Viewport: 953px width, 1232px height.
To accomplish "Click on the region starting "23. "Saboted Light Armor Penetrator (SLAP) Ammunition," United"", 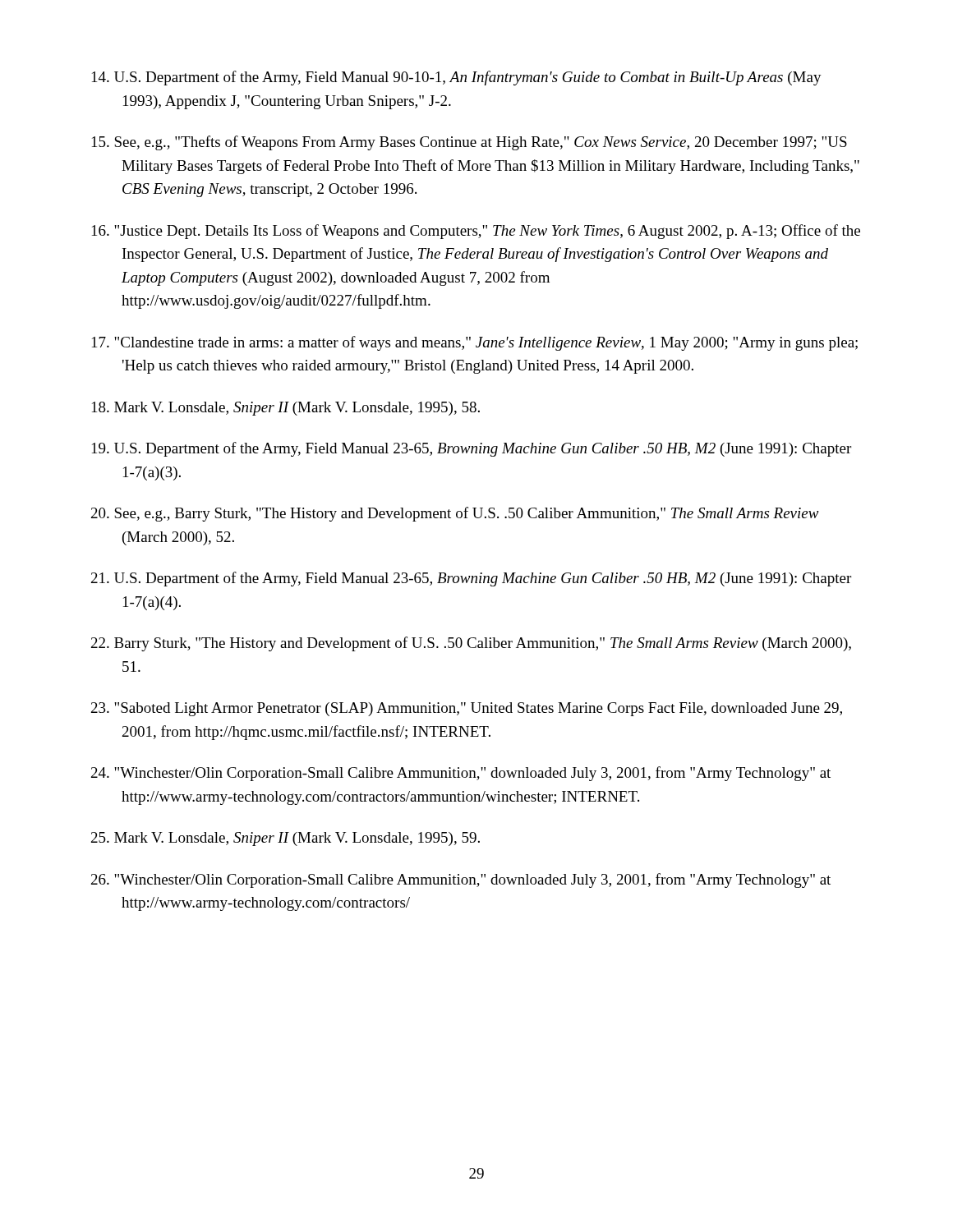I will click(x=467, y=719).
